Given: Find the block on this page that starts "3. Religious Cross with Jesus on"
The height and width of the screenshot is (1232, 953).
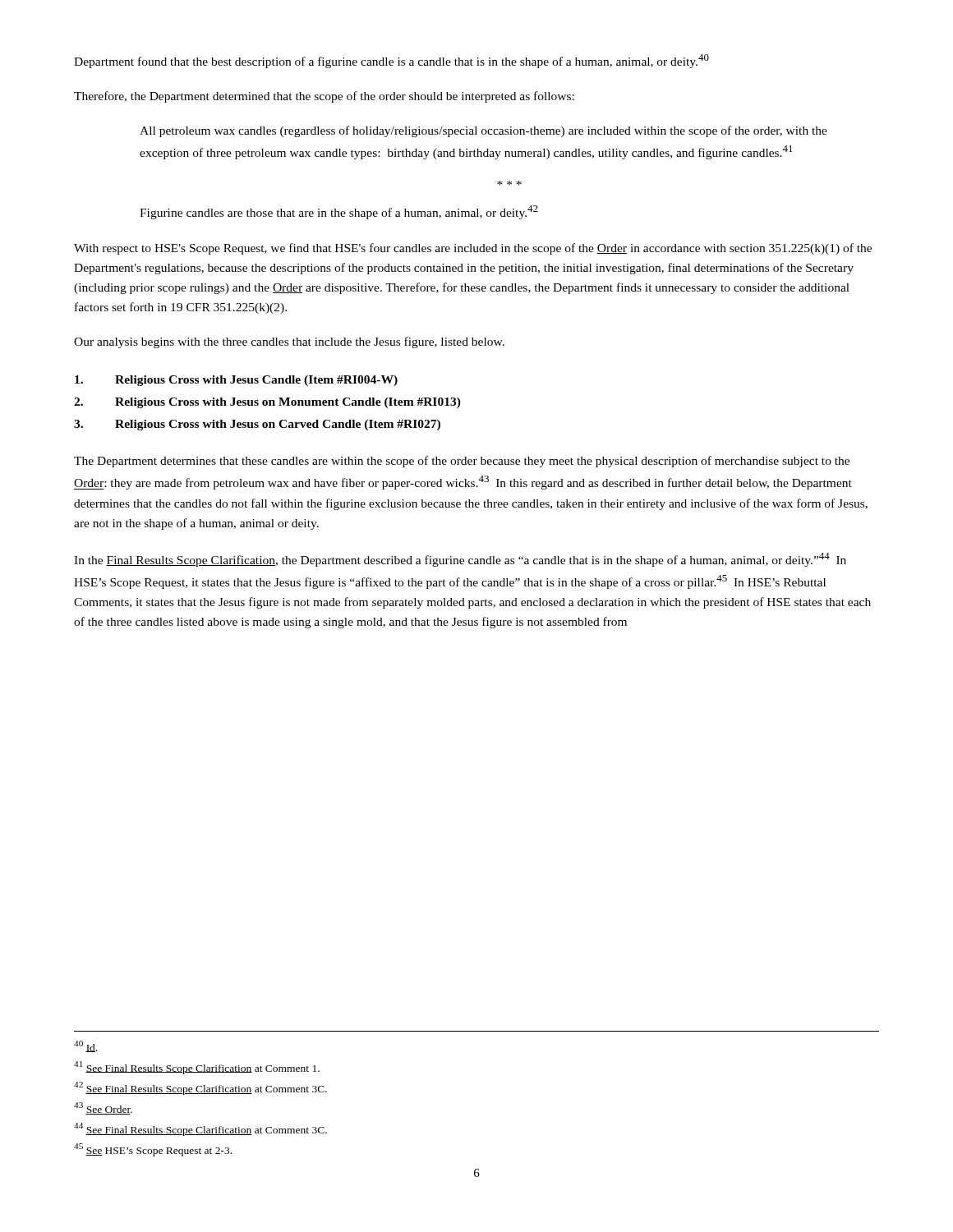Looking at the screenshot, I should (257, 424).
